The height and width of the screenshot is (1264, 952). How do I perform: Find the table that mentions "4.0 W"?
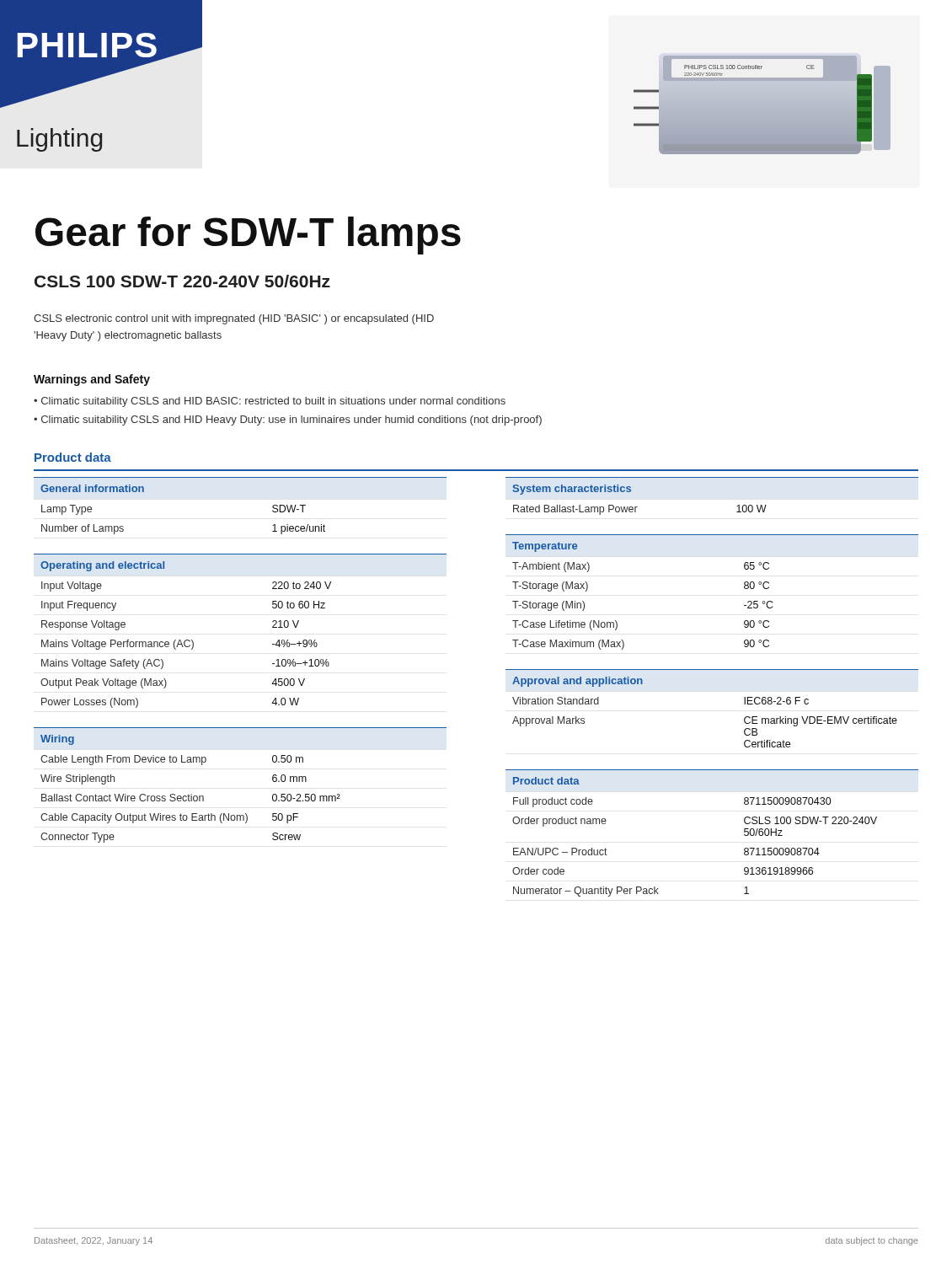click(240, 640)
